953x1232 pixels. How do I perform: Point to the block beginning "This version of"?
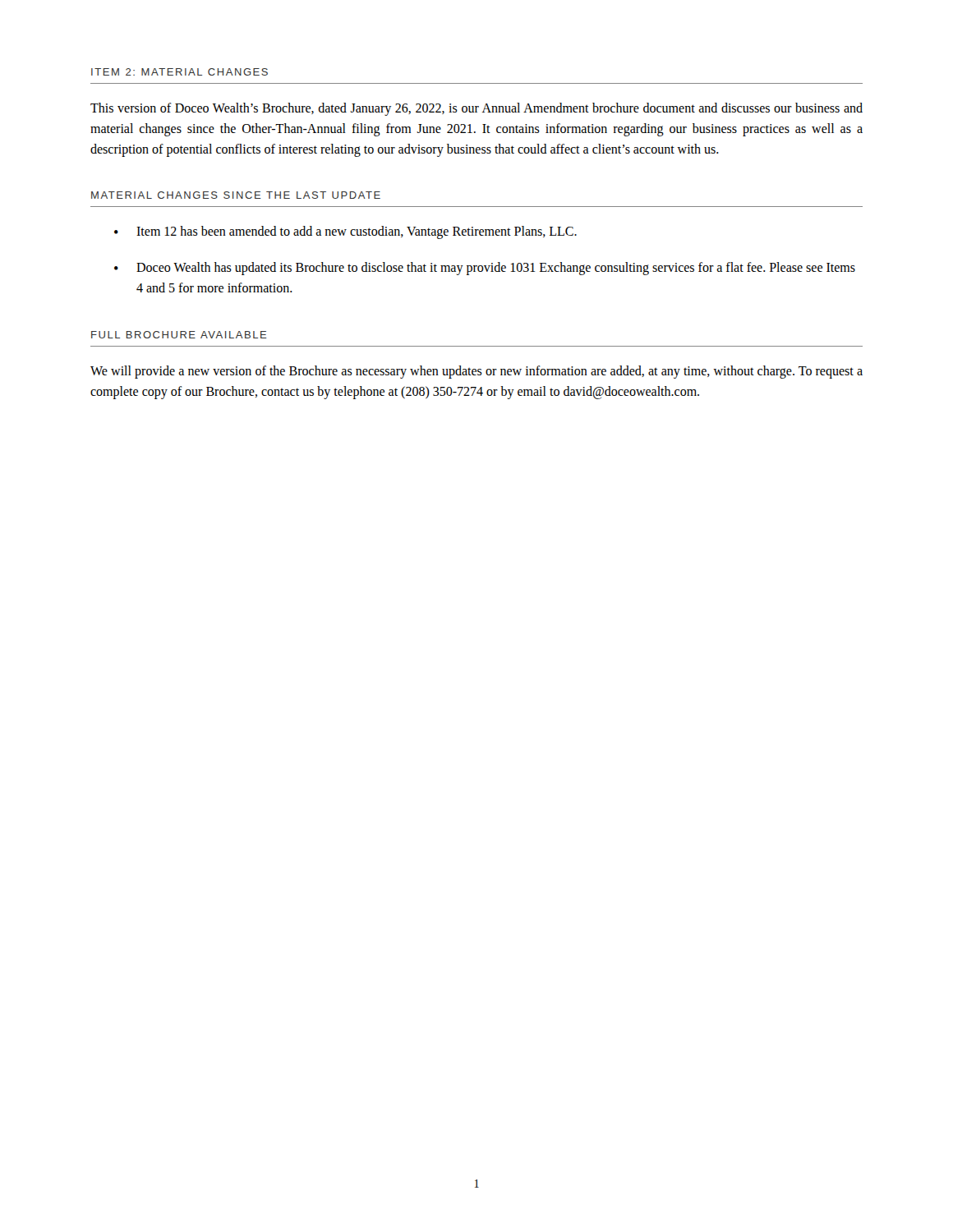[x=476, y=129]
